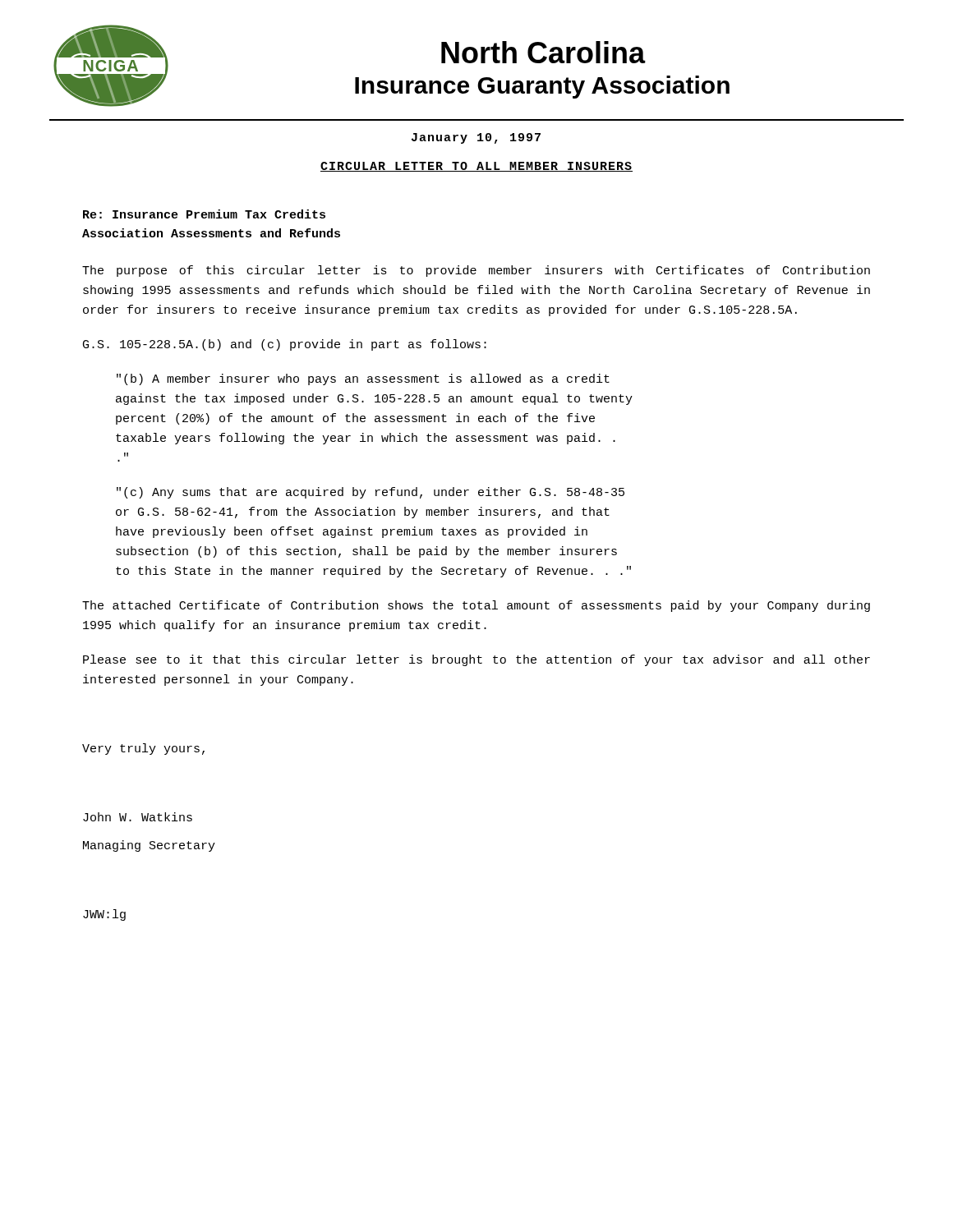
Task: Navigate to the block starting "Managing Secretary"
Action: tap(149, 846)
